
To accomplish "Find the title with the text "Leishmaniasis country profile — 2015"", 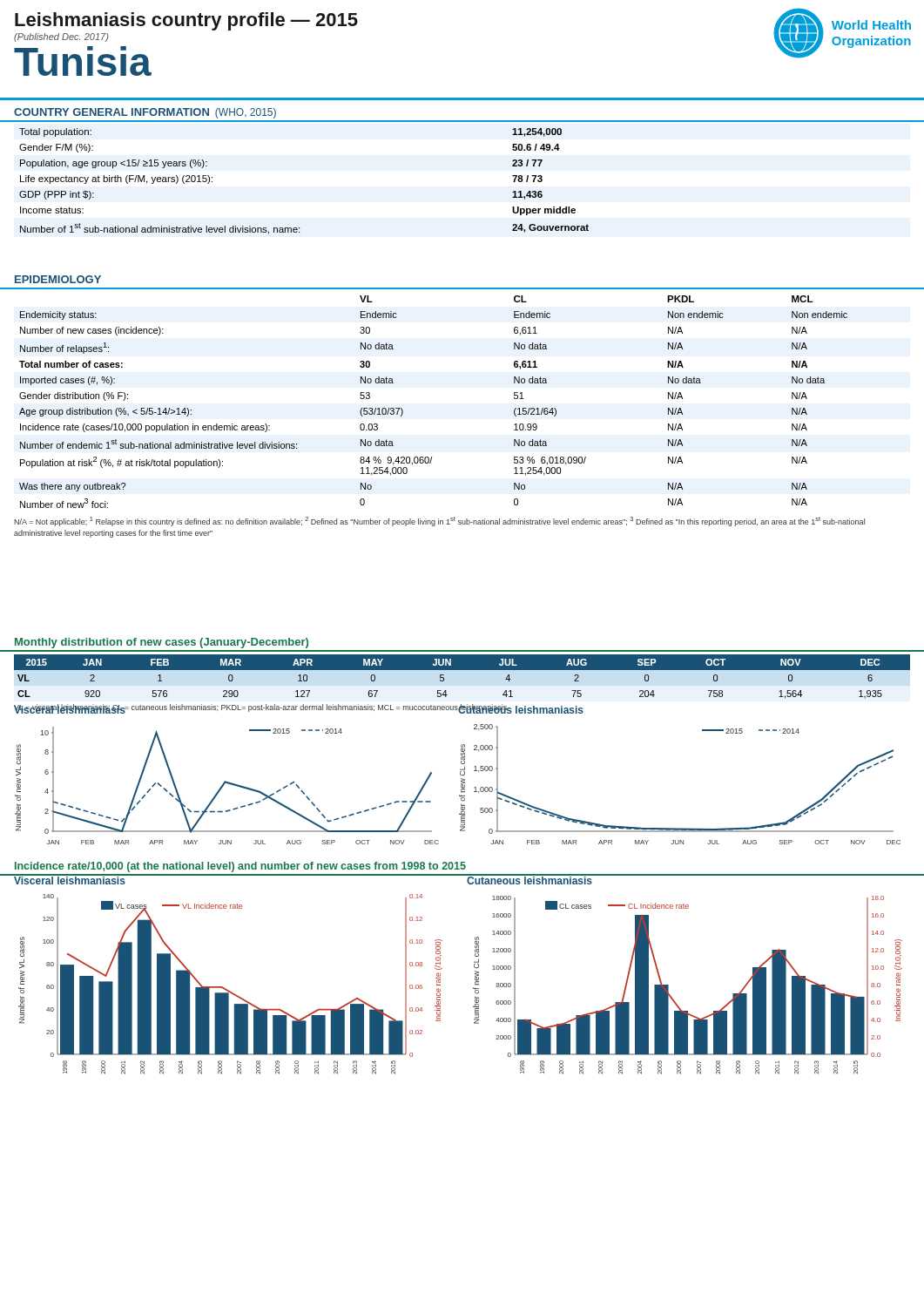I will coord(186,20).
